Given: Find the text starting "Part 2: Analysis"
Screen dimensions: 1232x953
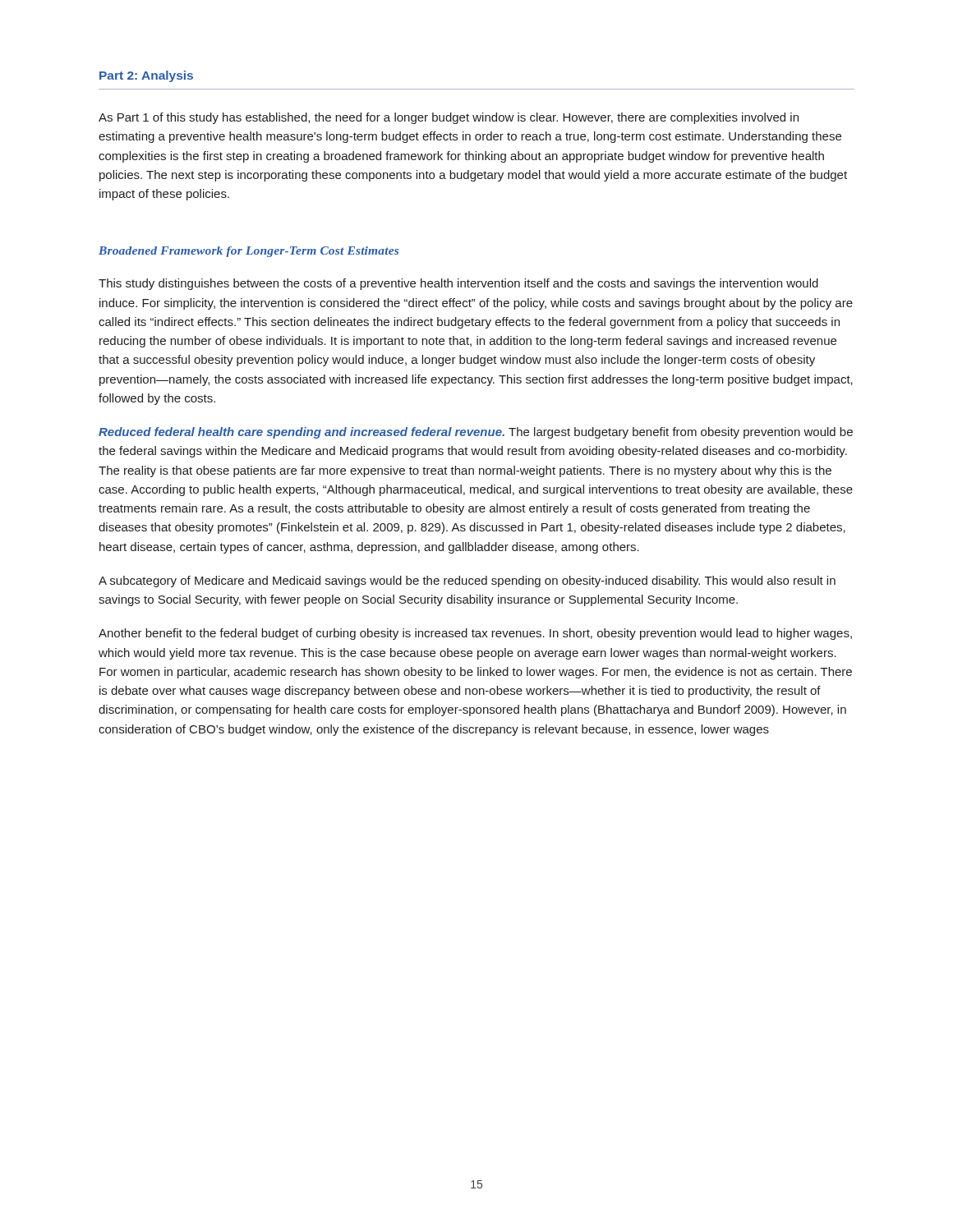Looking at the screenshot, I should [146, 76].
